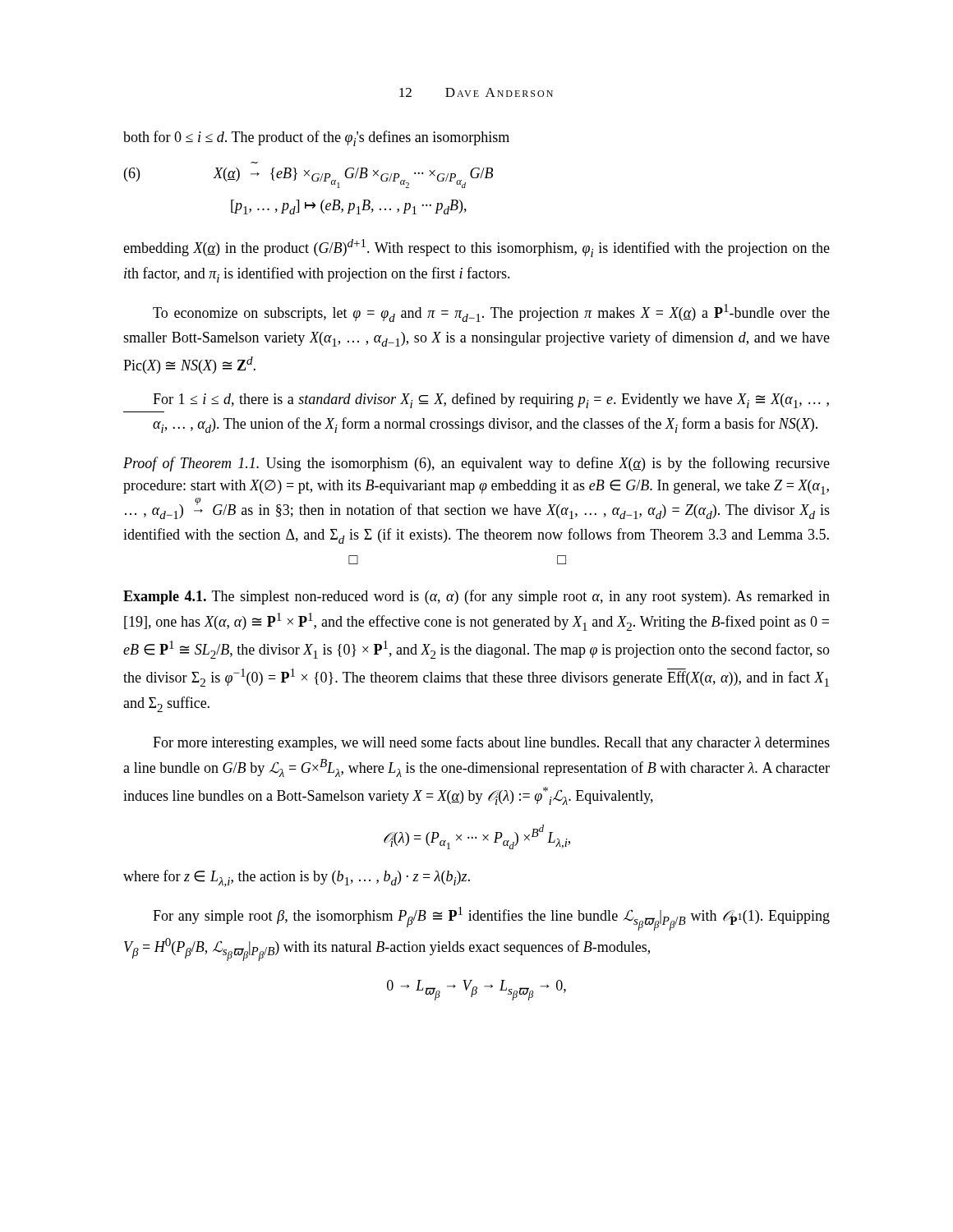
Task: Navigate to the element starting "0 → Lϖβ → Vβ →"
Action: pyautogui.click(x=476, y=989)
